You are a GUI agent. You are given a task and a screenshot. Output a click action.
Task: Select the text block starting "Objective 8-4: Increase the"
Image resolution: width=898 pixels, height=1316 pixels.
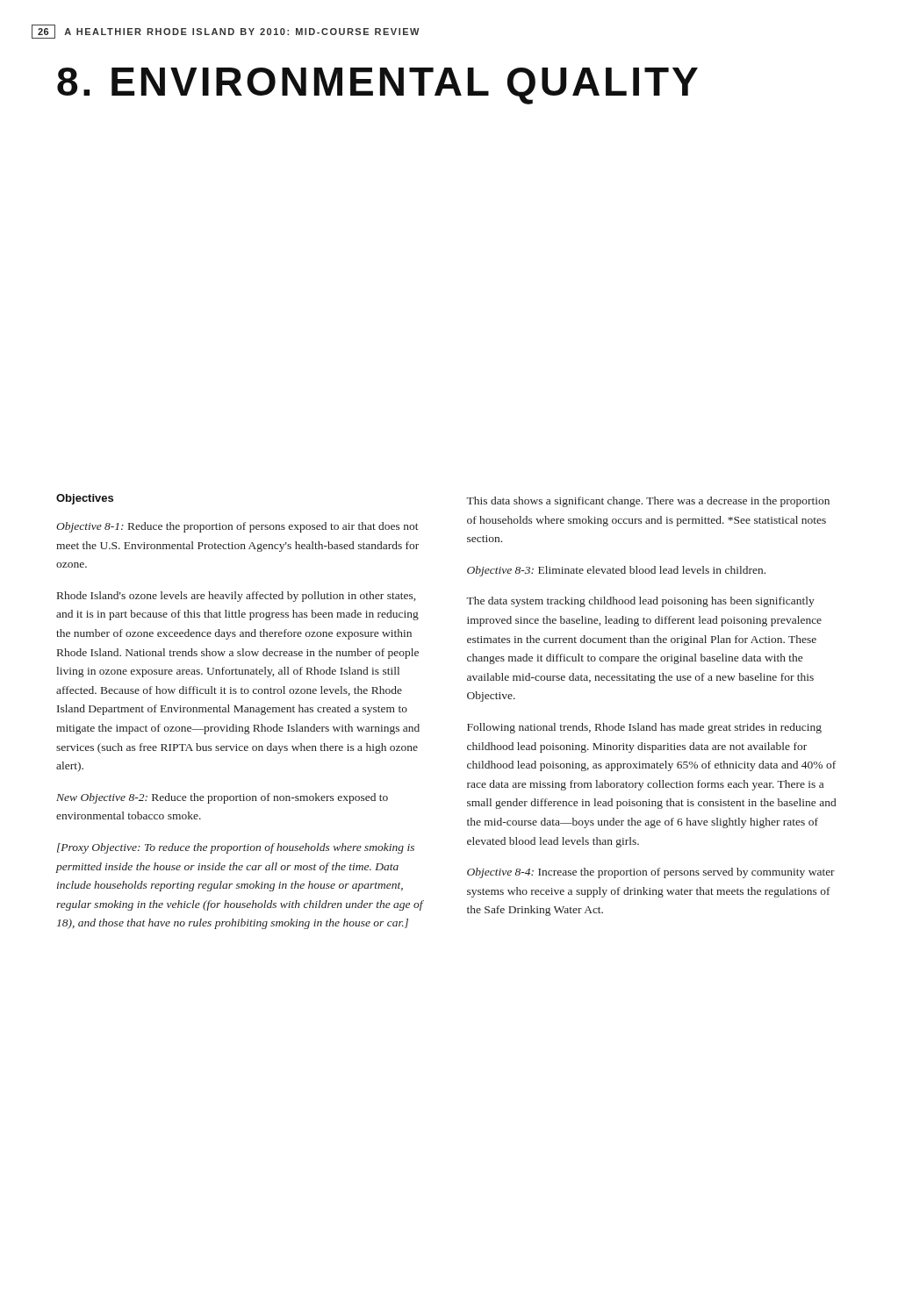click(651, 891)
